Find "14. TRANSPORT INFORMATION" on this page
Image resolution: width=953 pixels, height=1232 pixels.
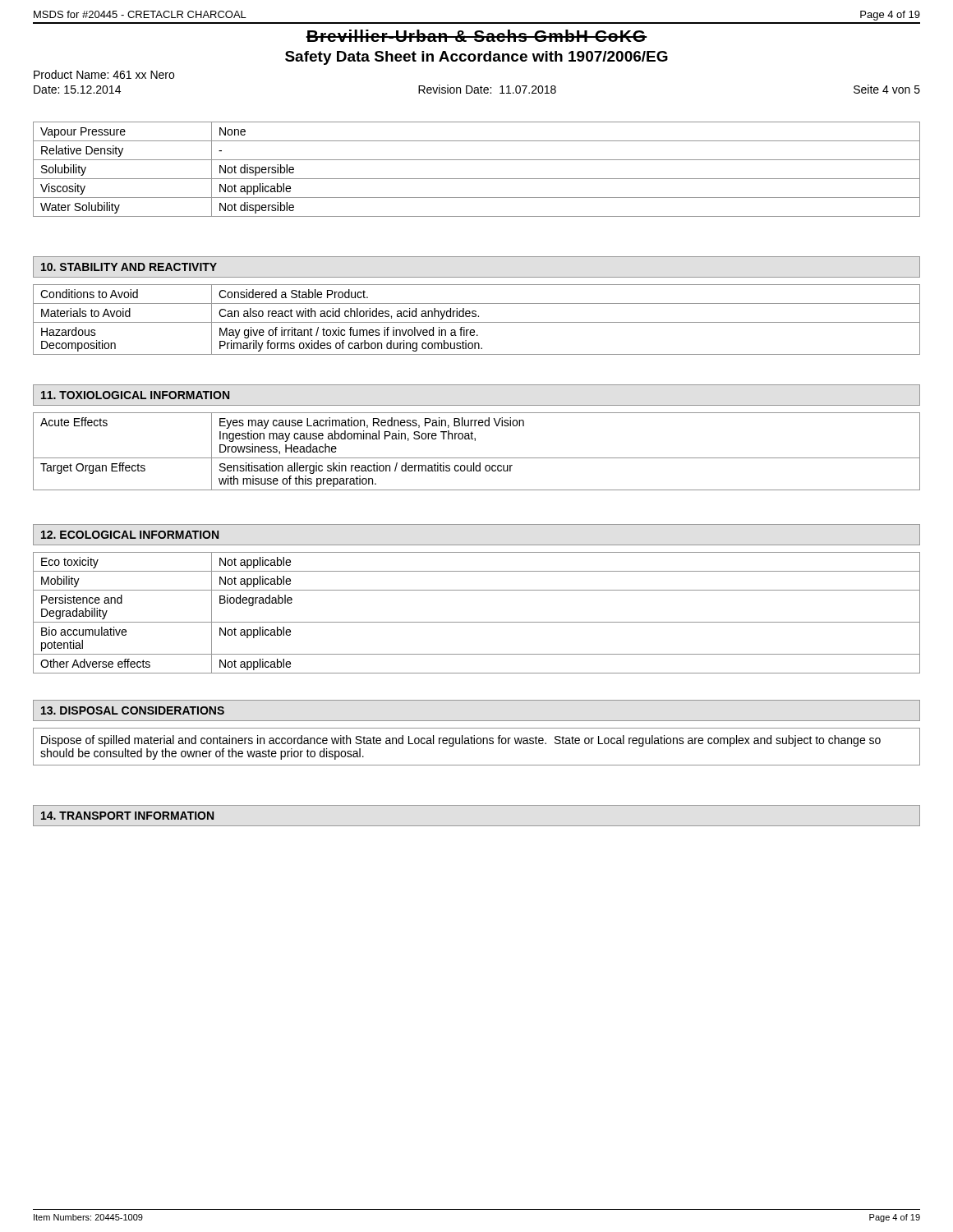476,816
